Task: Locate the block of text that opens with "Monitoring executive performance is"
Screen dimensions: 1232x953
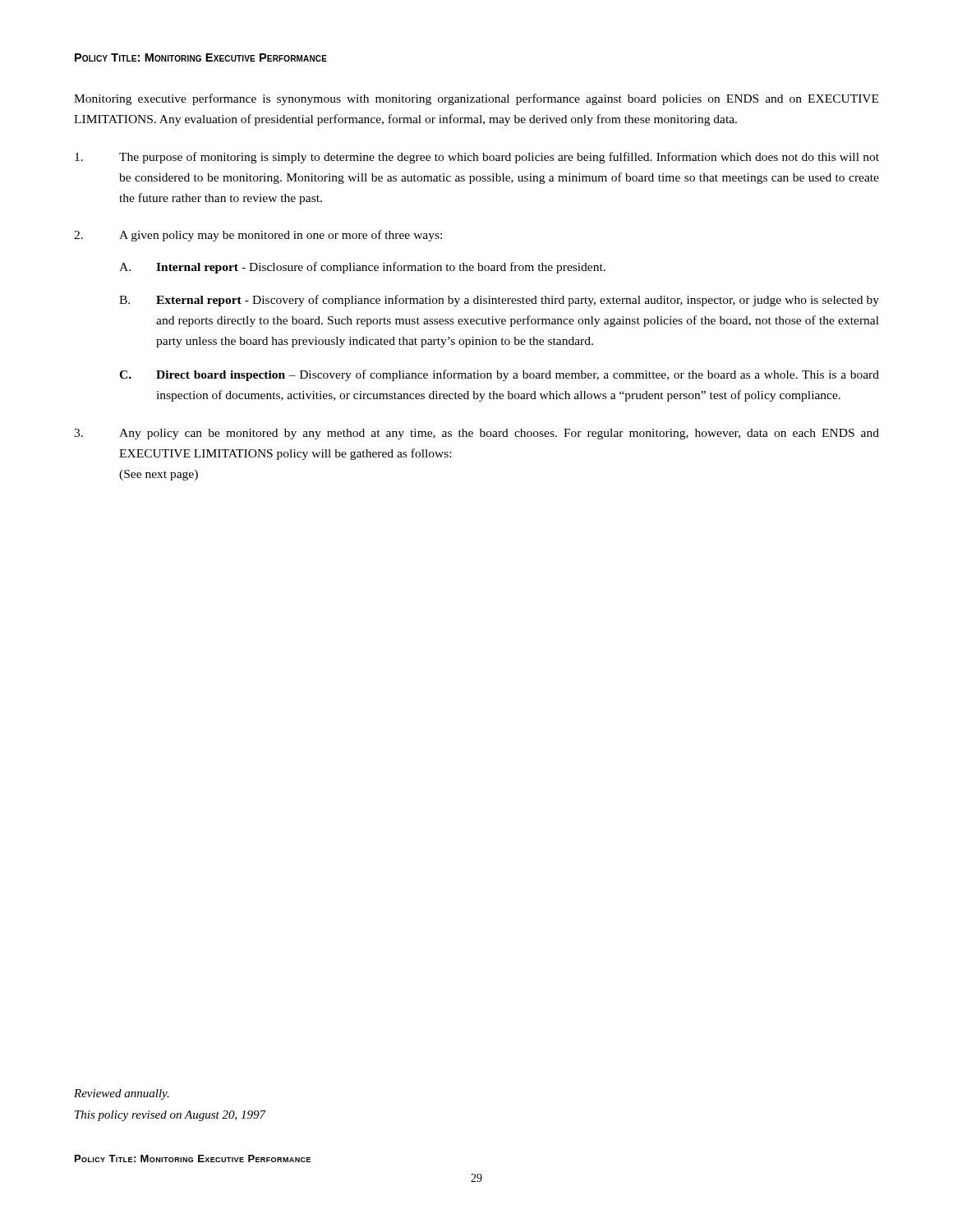Action: click(476, 108)
